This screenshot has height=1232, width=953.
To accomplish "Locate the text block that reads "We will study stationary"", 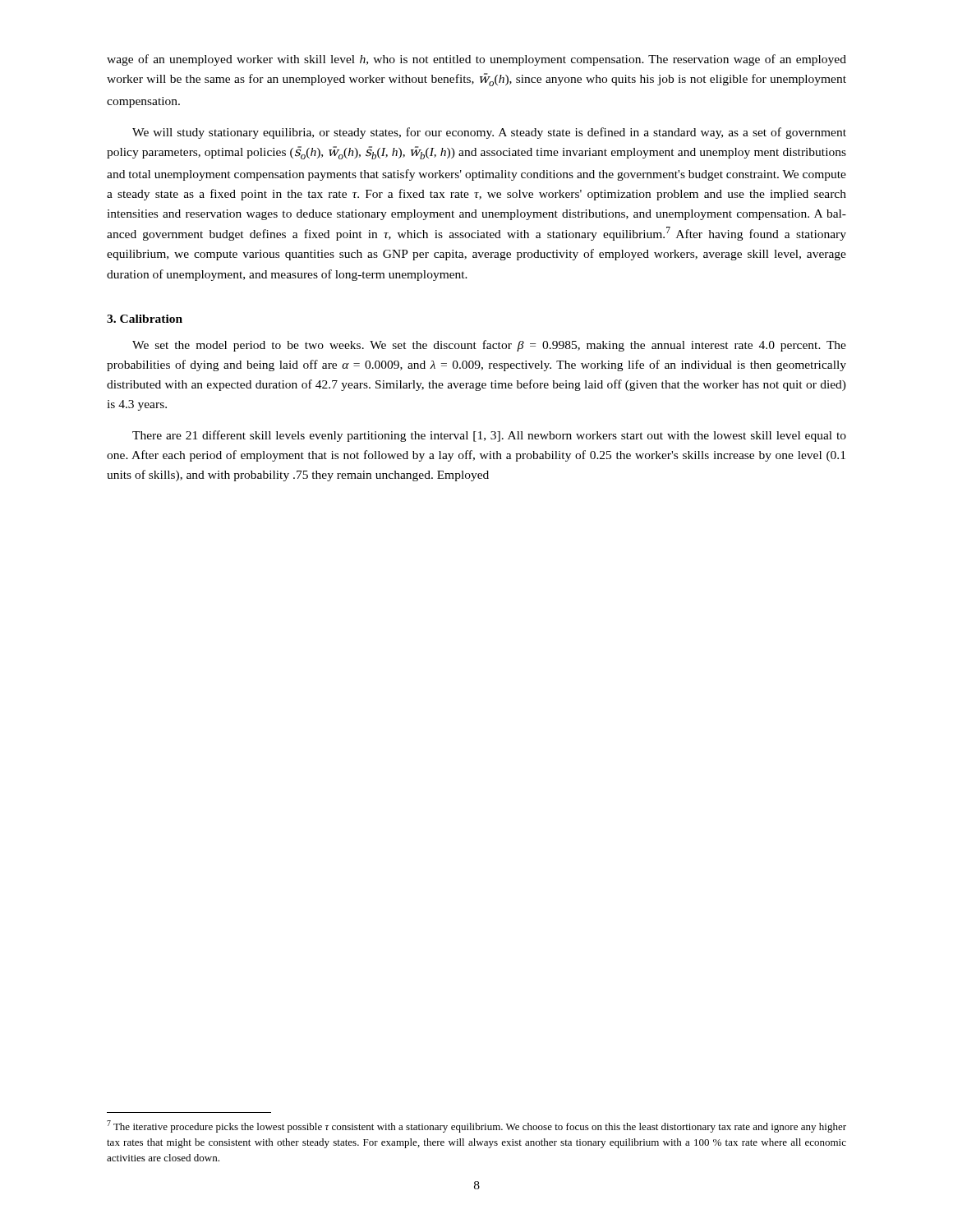I will (476, 203).
